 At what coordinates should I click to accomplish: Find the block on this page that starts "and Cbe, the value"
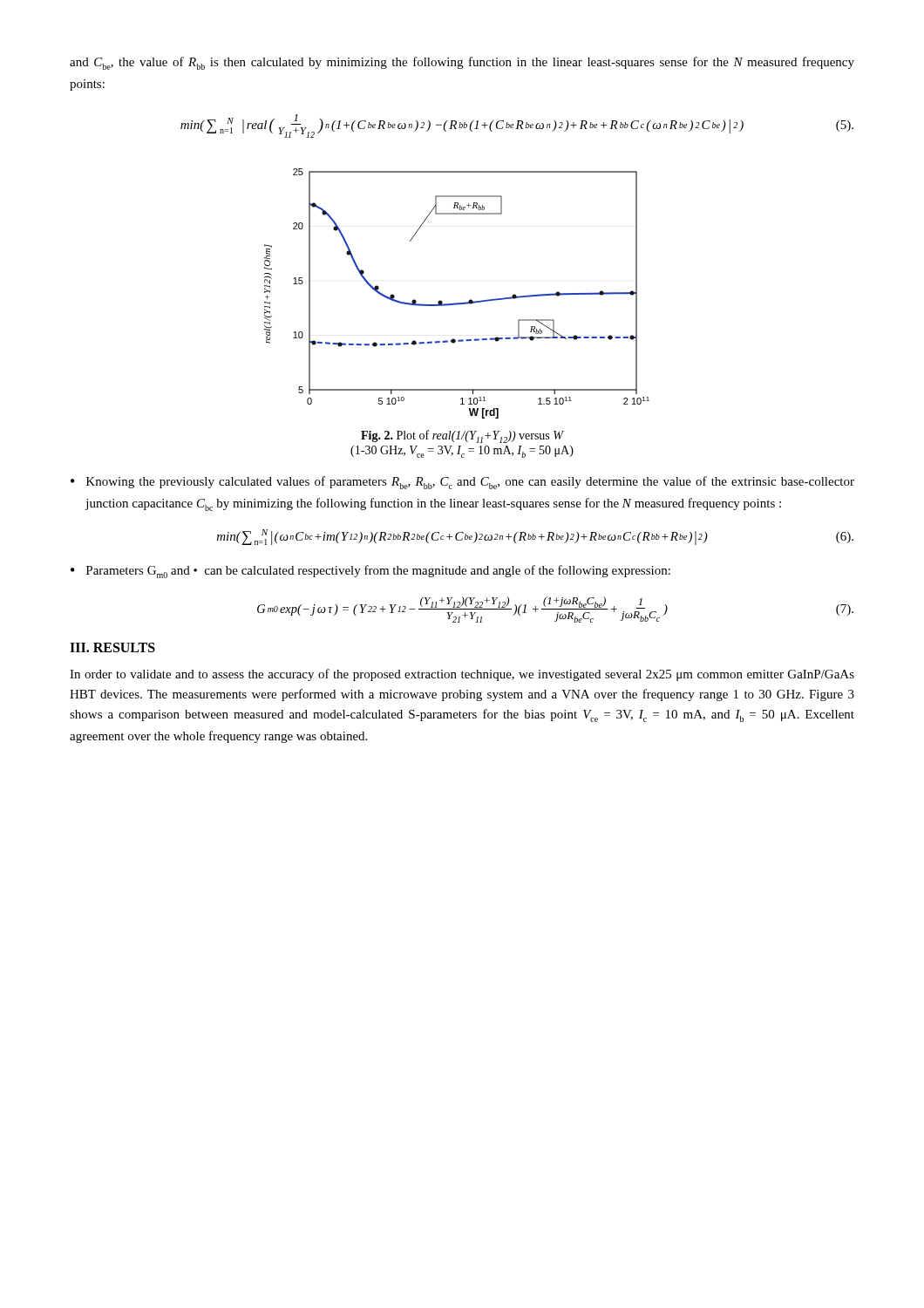click(x=462, y=73)
